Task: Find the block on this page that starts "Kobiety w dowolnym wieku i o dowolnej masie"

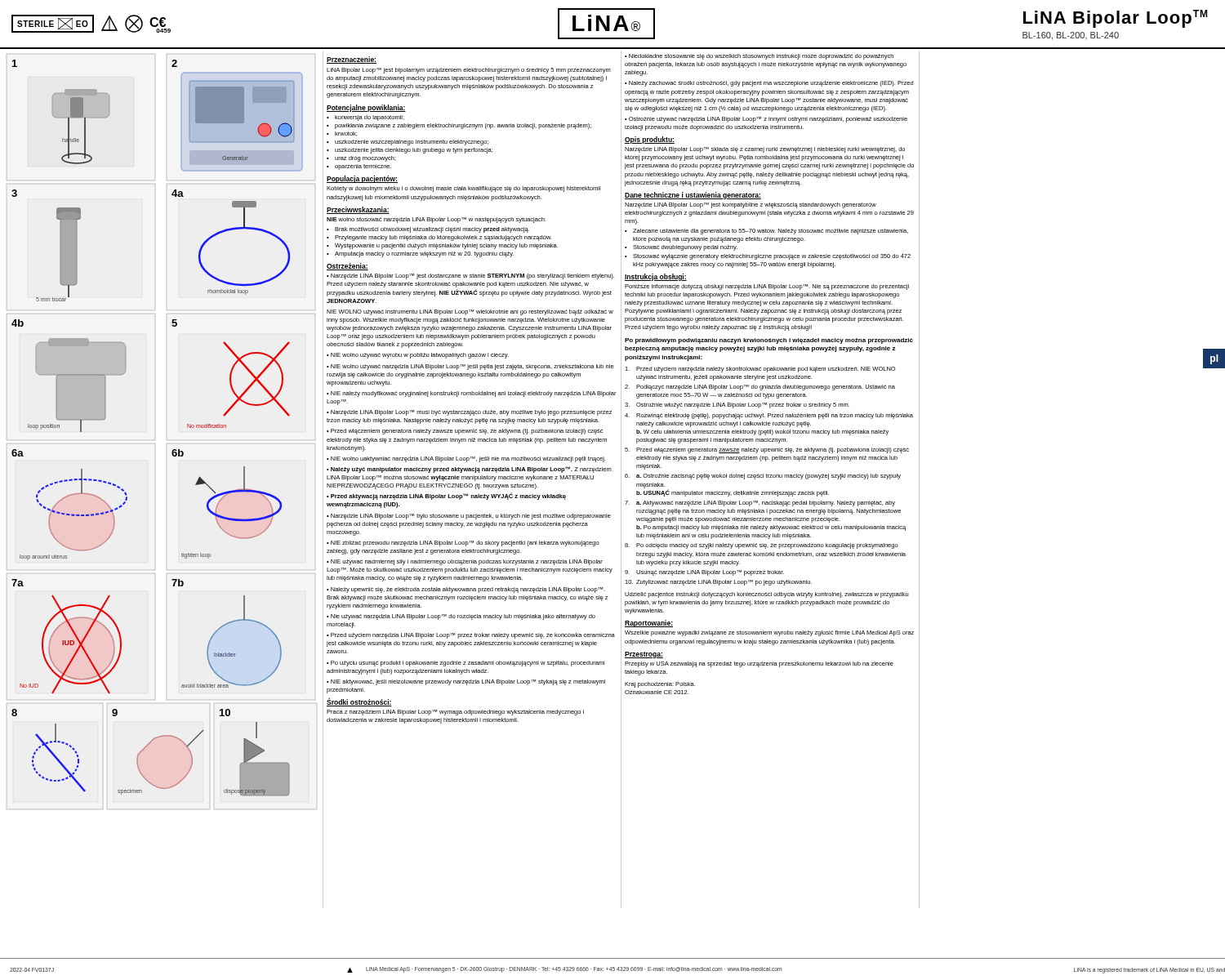Action: click(x=464, y=193)
